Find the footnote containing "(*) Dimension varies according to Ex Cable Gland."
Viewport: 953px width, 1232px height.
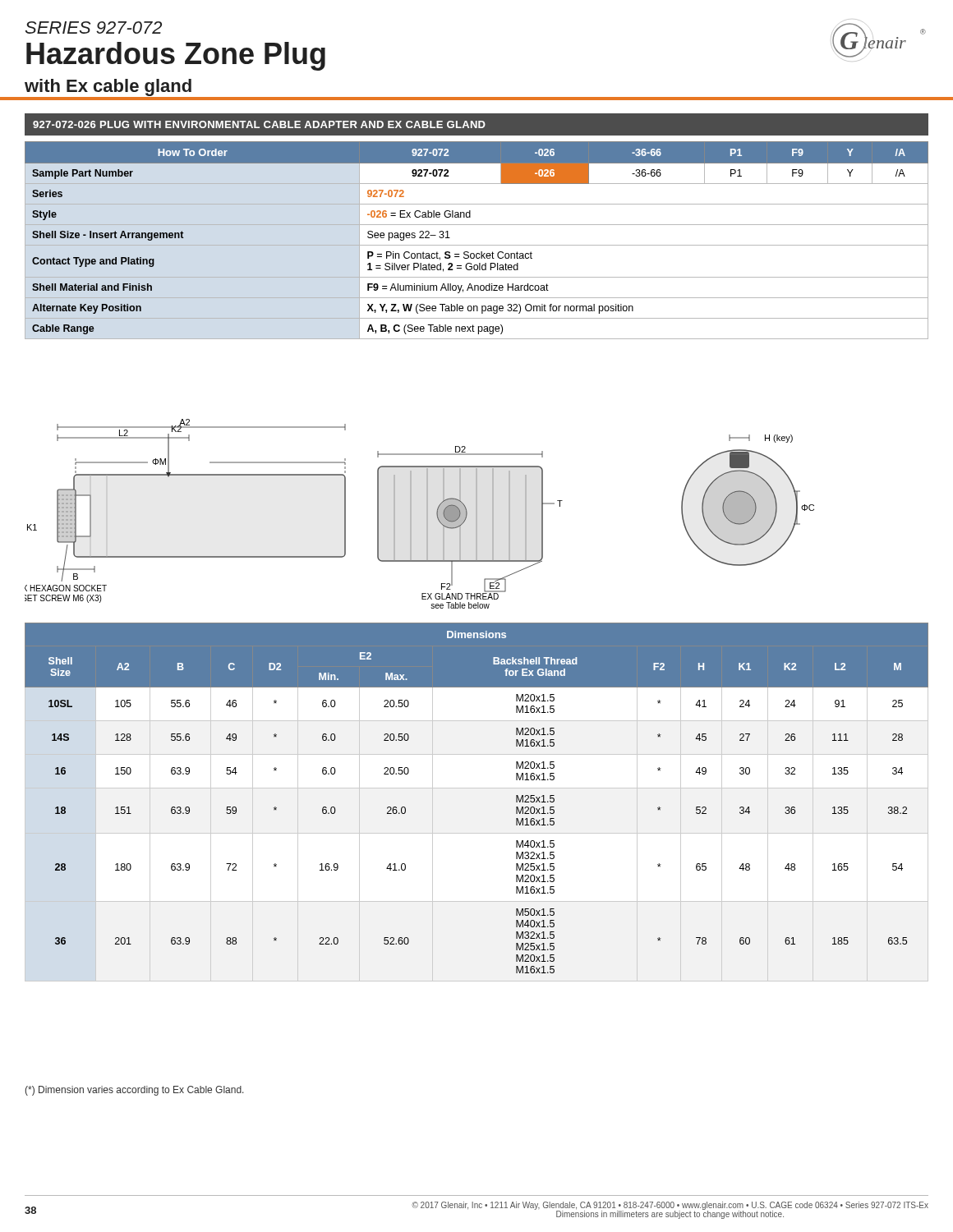pyautogui.click(x=135, y=1090)
